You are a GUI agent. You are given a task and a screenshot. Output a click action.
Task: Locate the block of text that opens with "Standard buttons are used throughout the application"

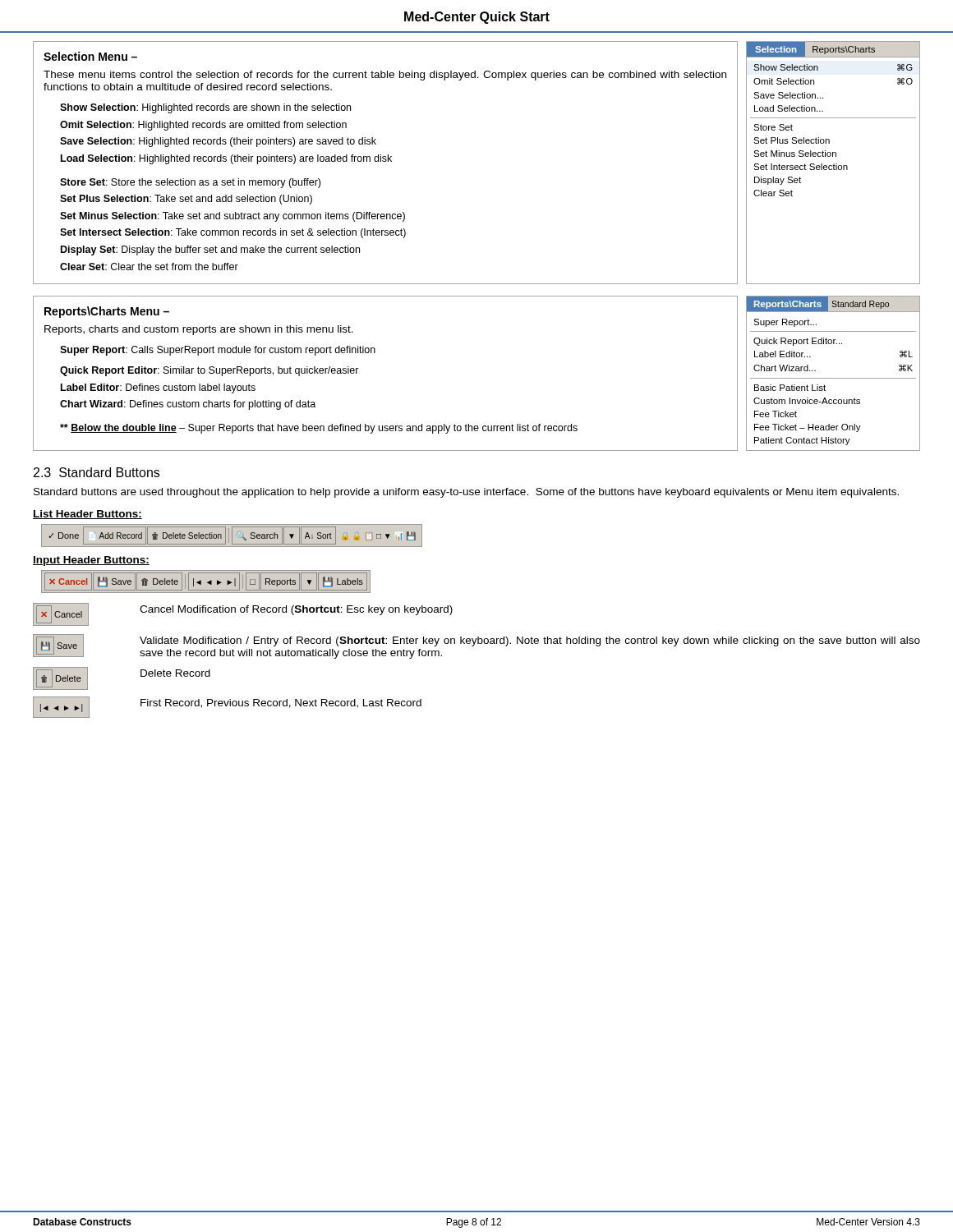point(466,492)
